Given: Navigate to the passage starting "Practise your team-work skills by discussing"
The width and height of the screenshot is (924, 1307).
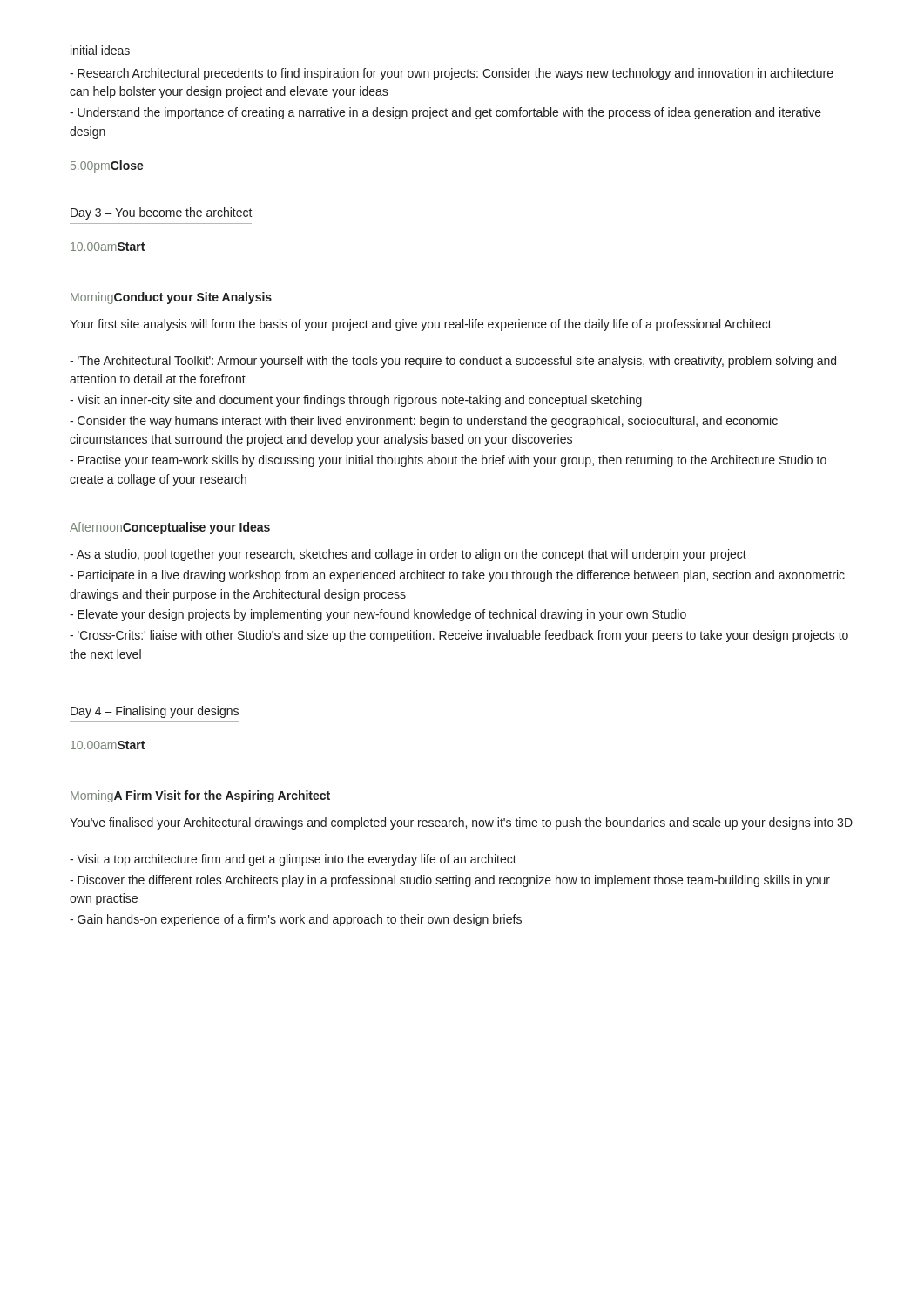Looking at the screenshot, I should pos(448,469).
